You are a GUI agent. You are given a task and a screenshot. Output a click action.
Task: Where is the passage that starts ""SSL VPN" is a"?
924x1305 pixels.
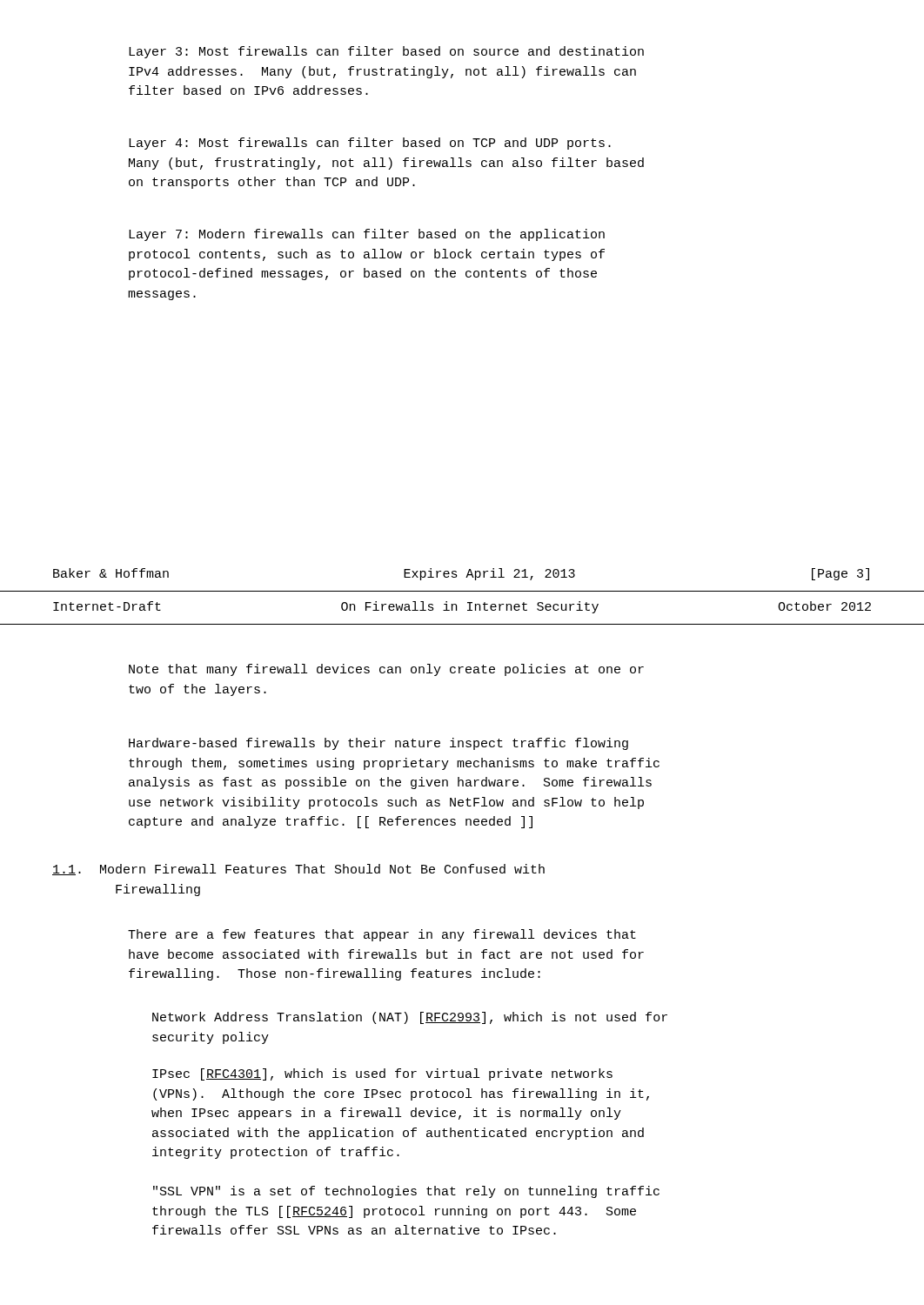click(479, 1213)
